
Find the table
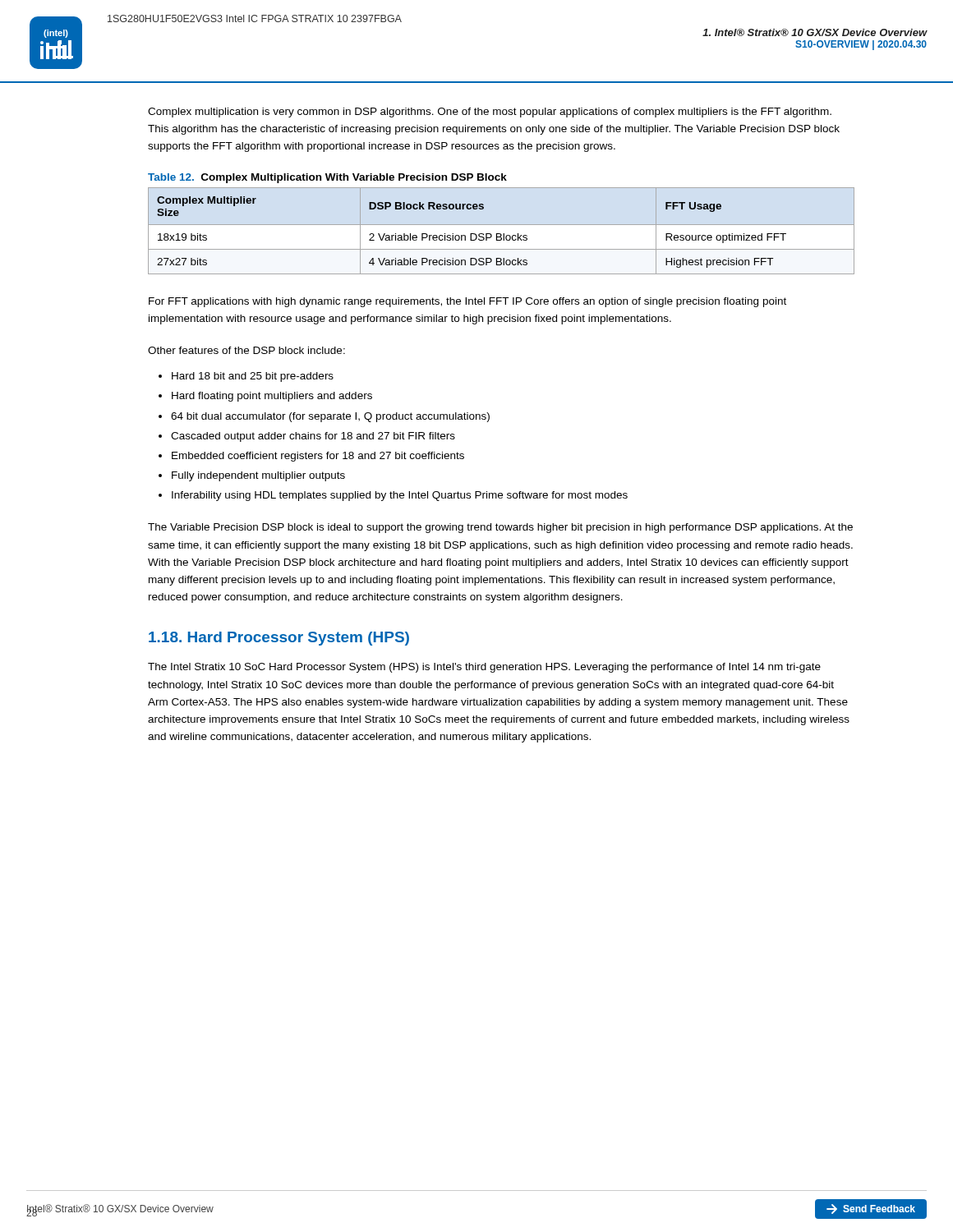(x=501, y=230)
